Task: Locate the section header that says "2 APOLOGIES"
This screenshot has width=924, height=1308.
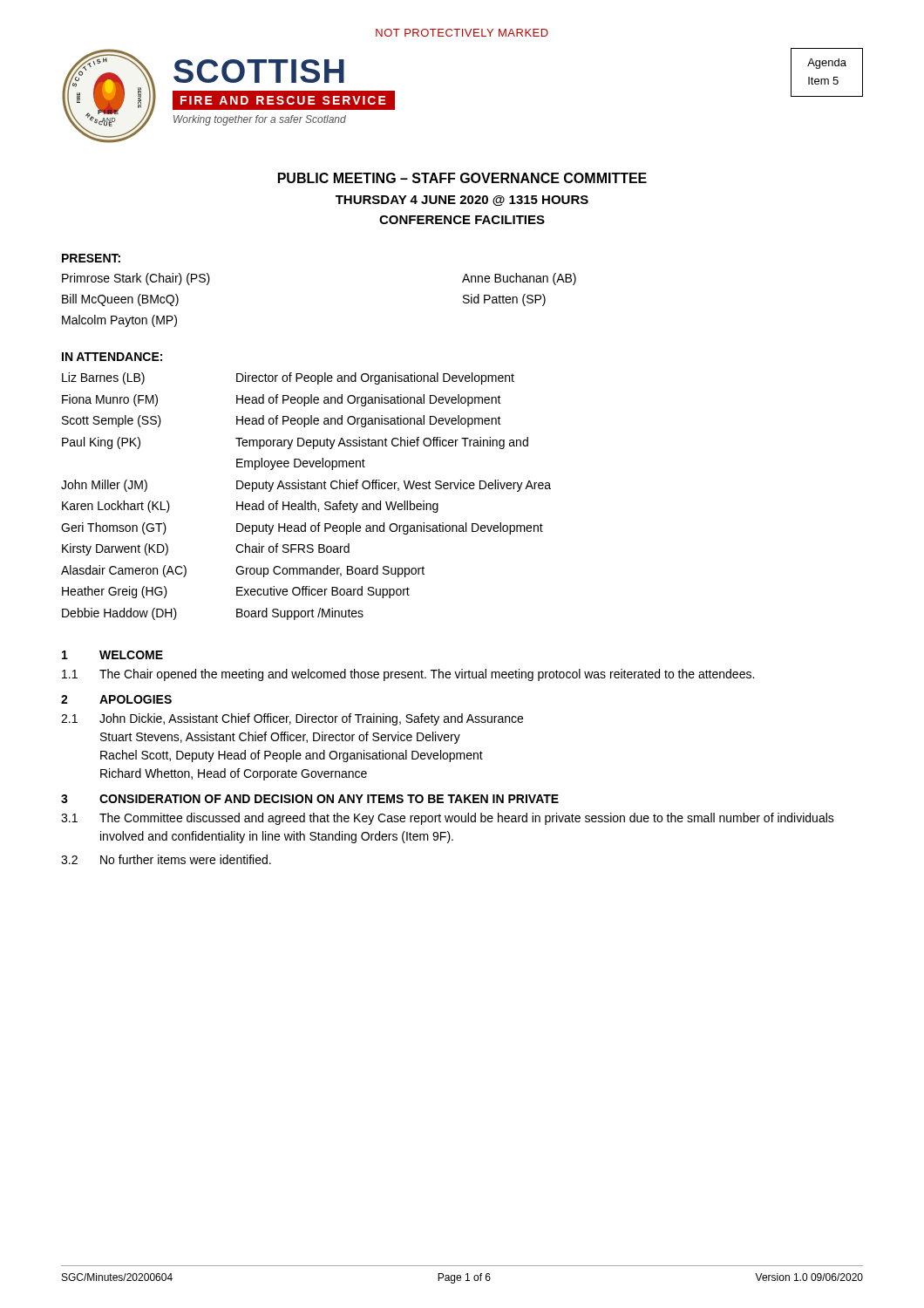Action: point(116,699)
